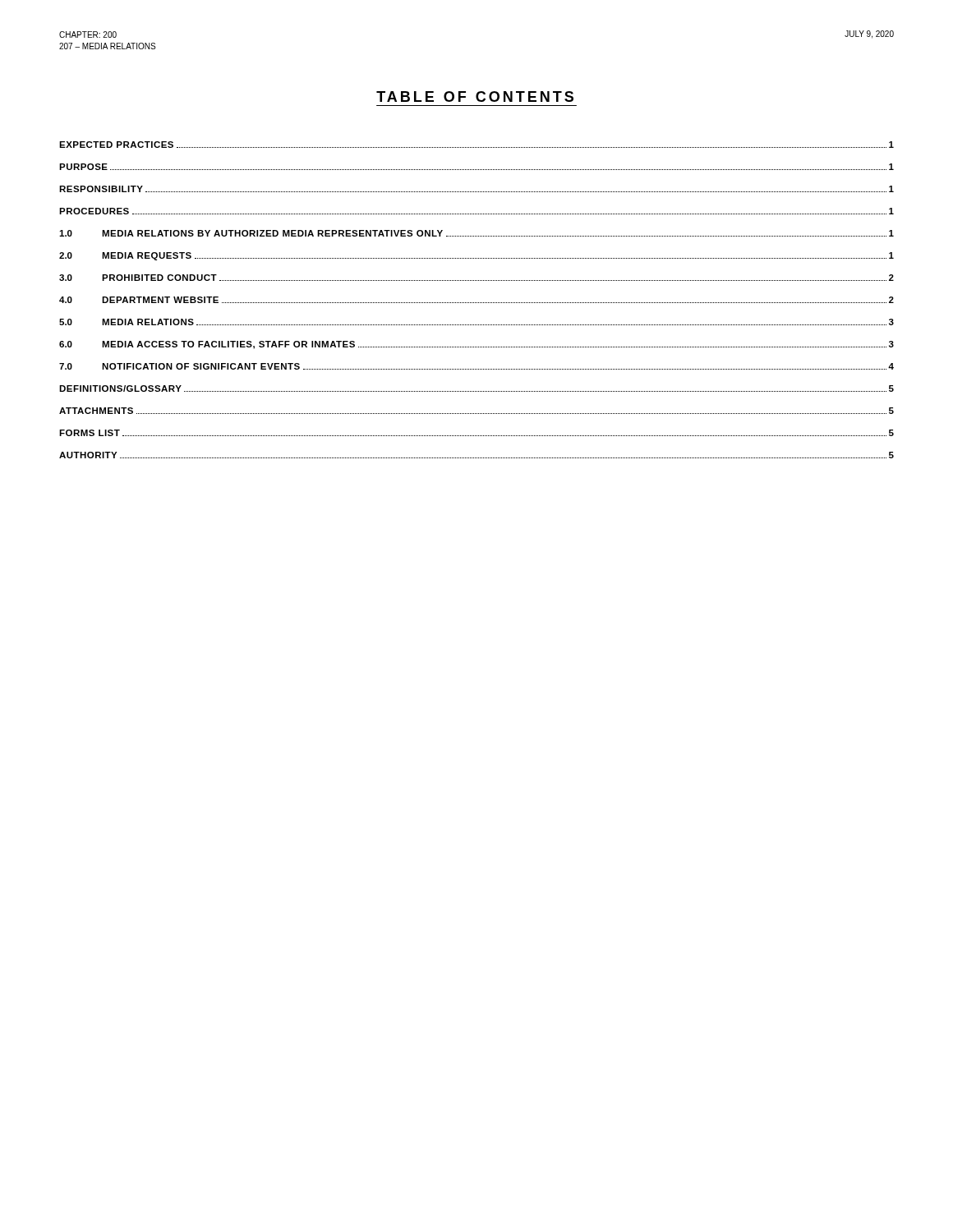Locate the list item that says "EXPECTED PRACTICES 1"
The width and height of the screenshot is (953, 1232).
pos(476,145)
